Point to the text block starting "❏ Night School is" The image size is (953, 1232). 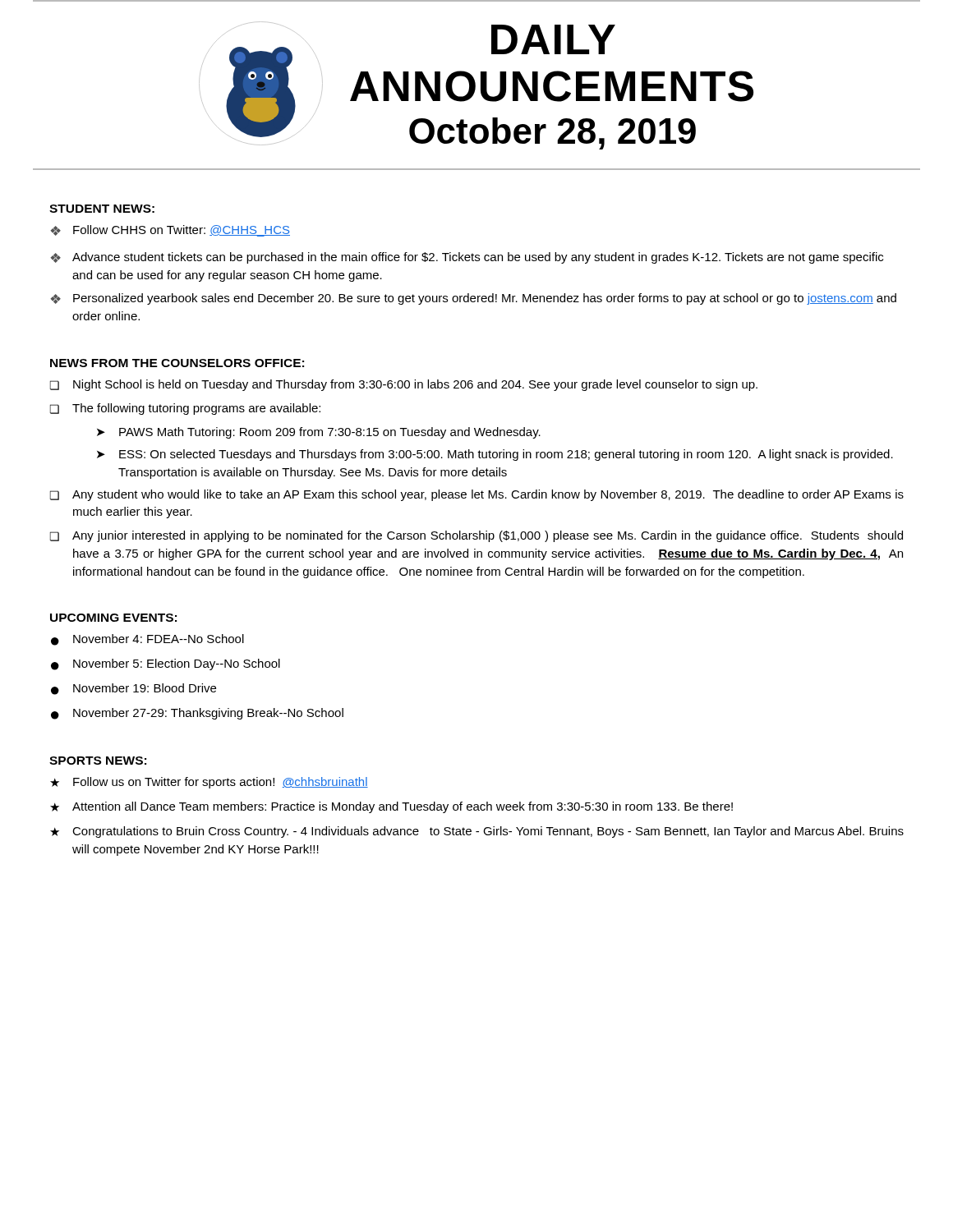476,384
